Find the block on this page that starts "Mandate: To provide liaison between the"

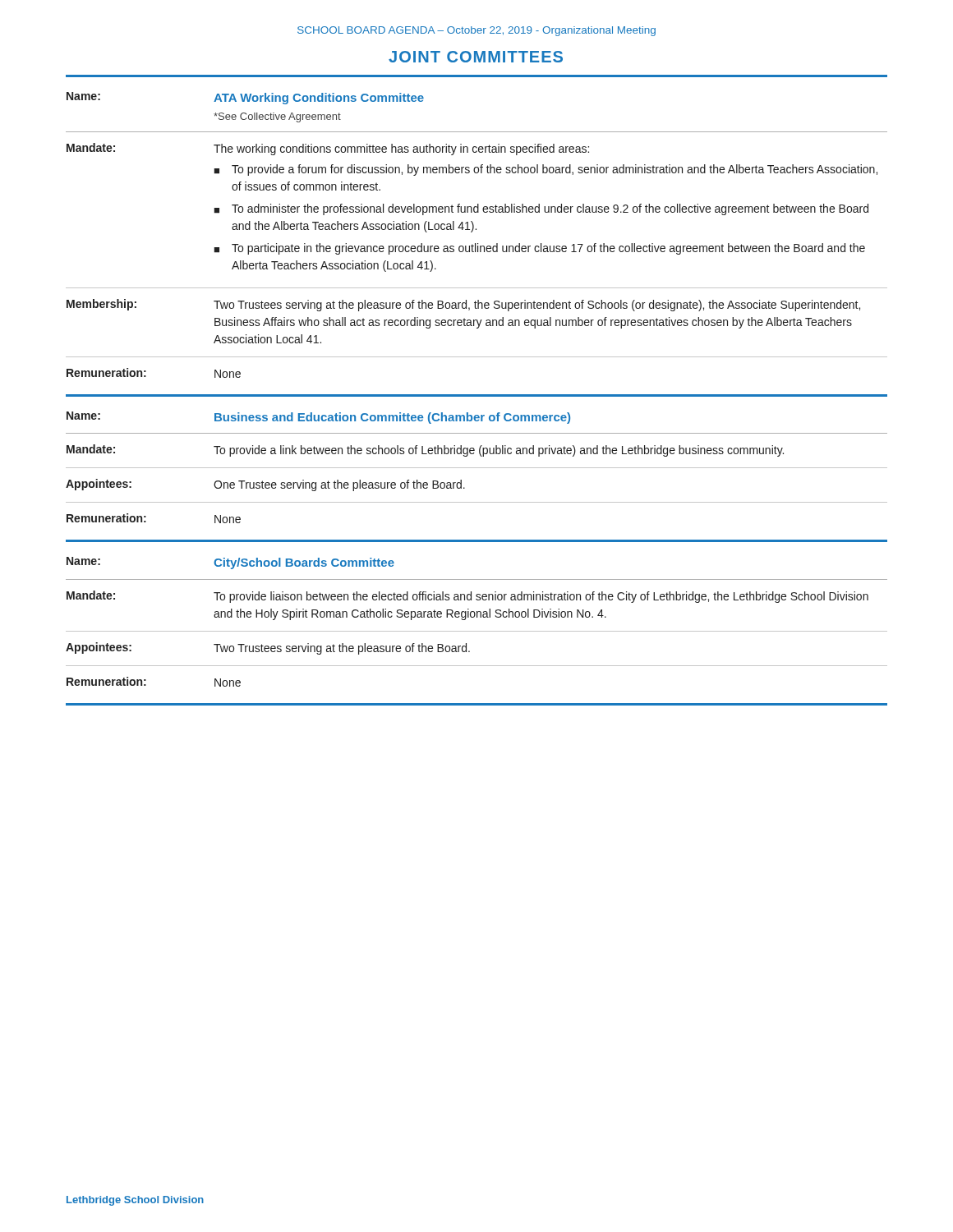coord(476,605)
